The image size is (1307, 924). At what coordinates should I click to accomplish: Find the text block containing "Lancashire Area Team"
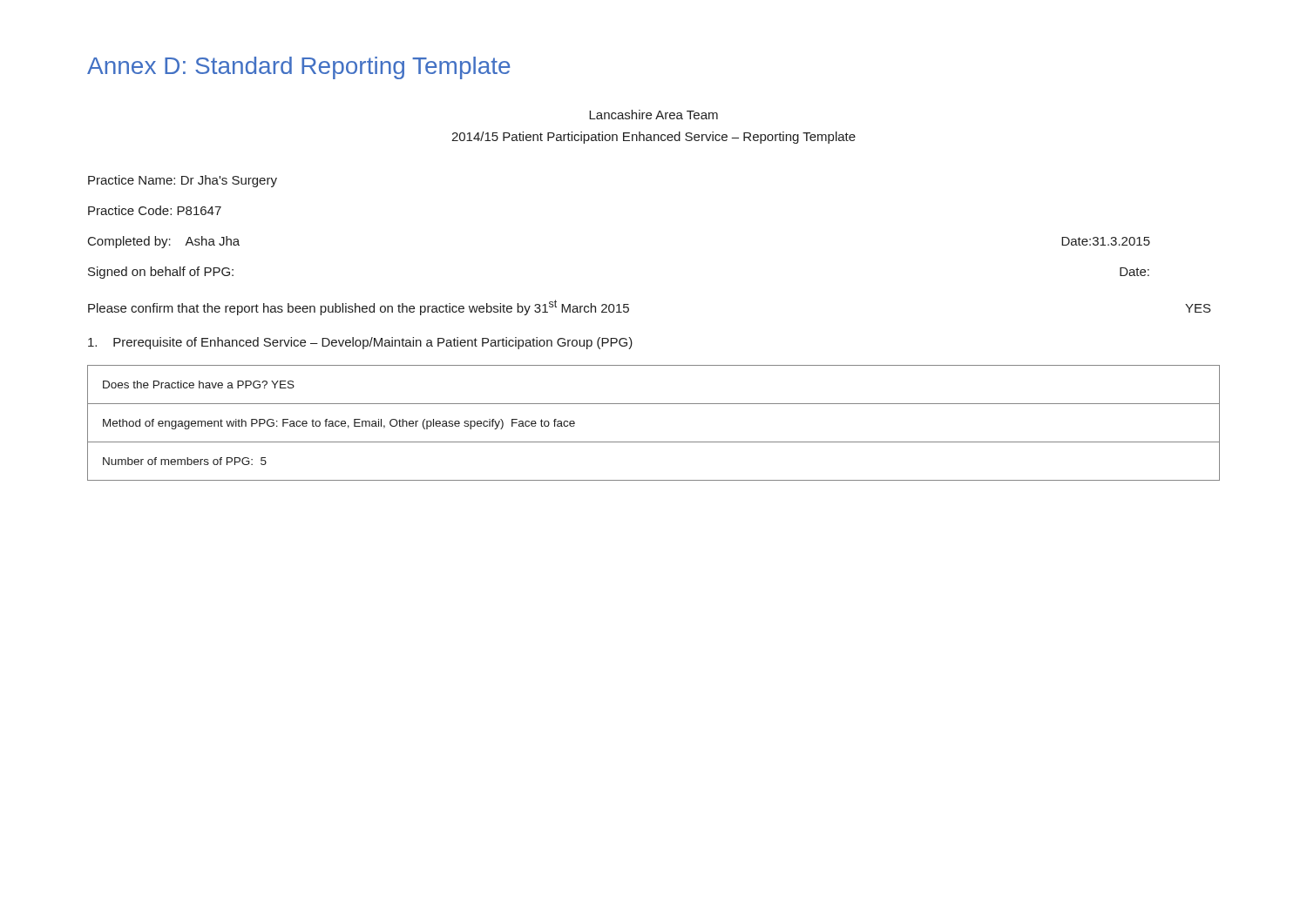[654, 125]
